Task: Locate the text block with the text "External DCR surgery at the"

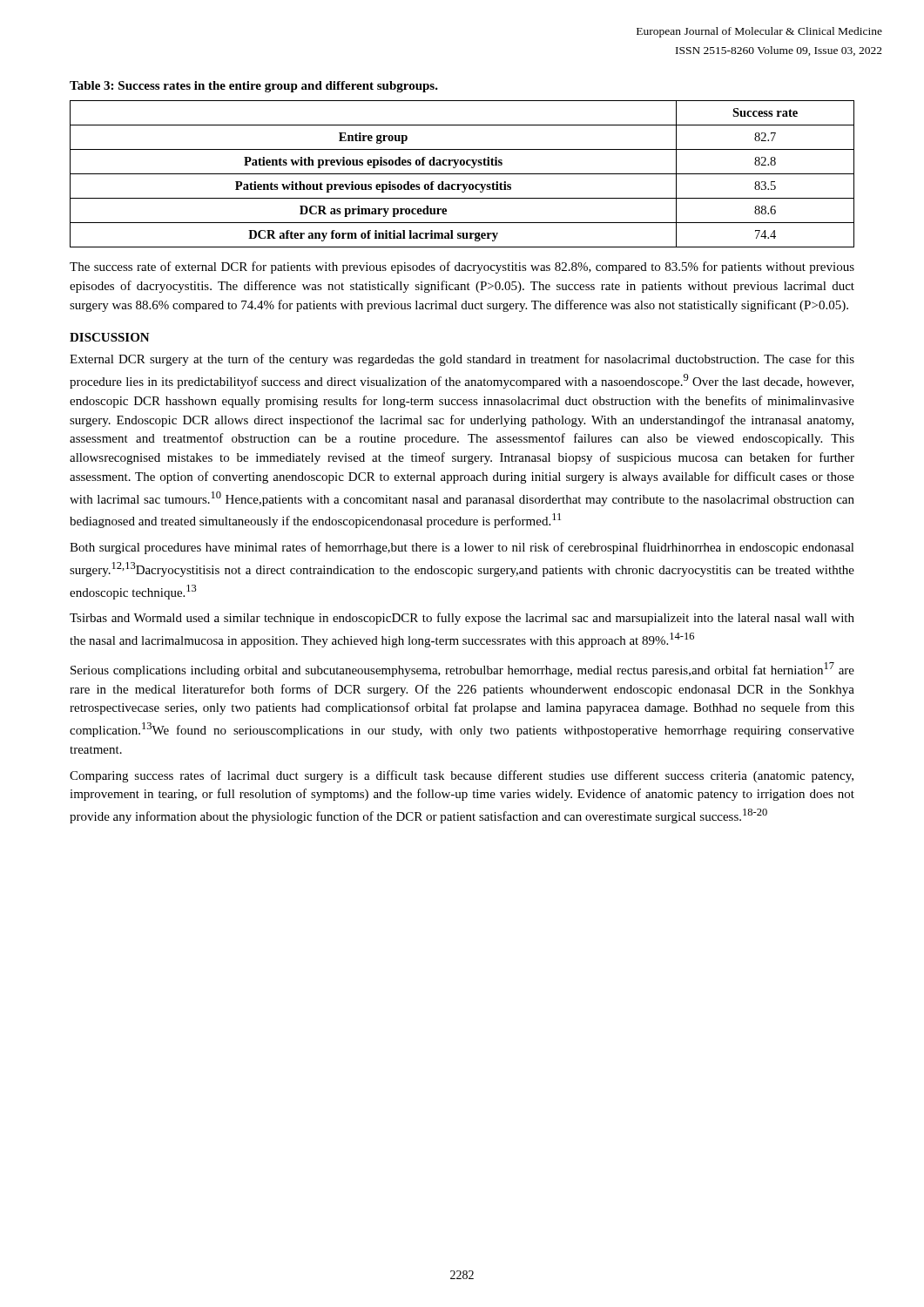Action: click(462, 440)
